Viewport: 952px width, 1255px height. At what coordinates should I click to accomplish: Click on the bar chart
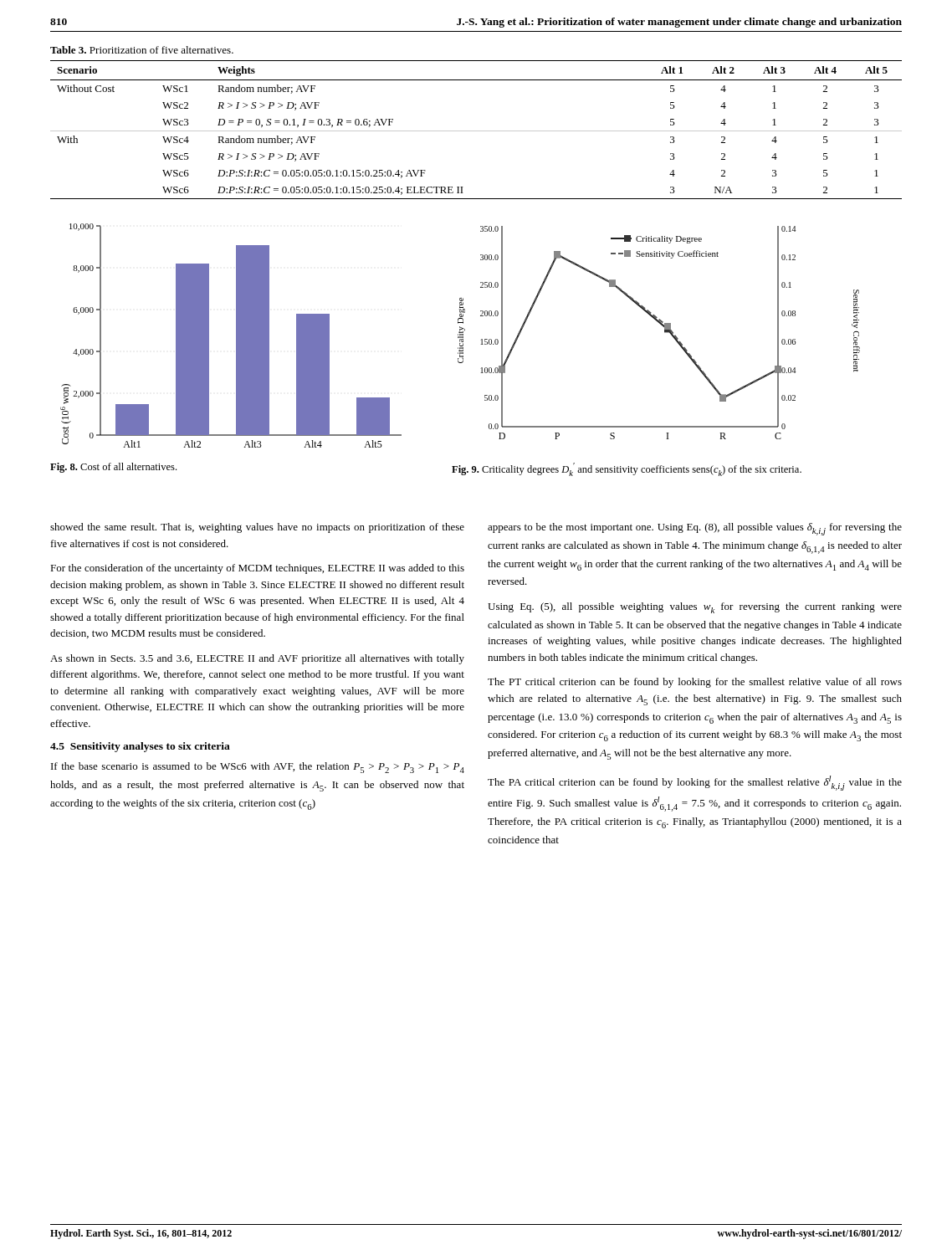243,335
